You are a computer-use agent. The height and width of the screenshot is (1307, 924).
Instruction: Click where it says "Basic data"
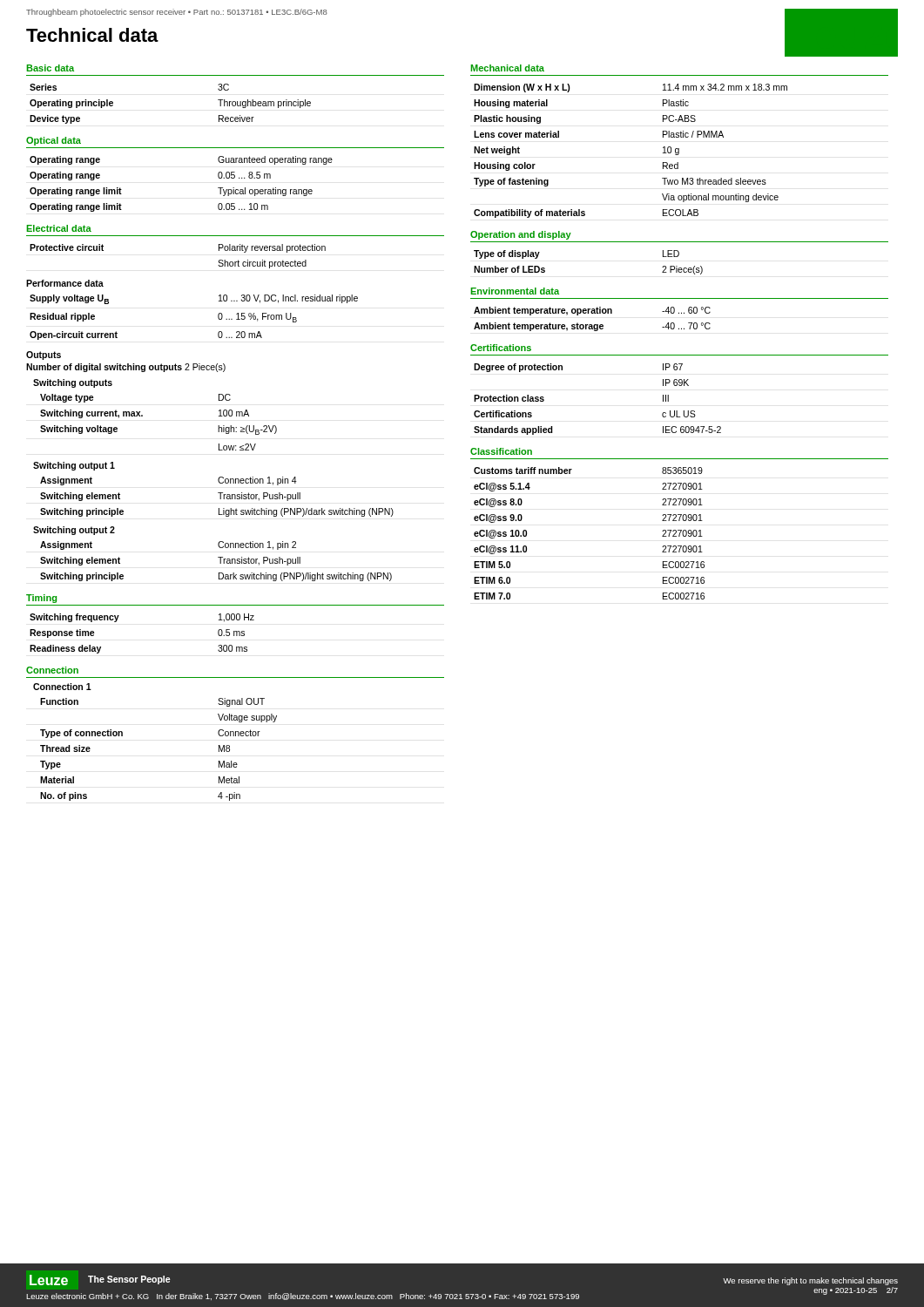tap(50, 68)
